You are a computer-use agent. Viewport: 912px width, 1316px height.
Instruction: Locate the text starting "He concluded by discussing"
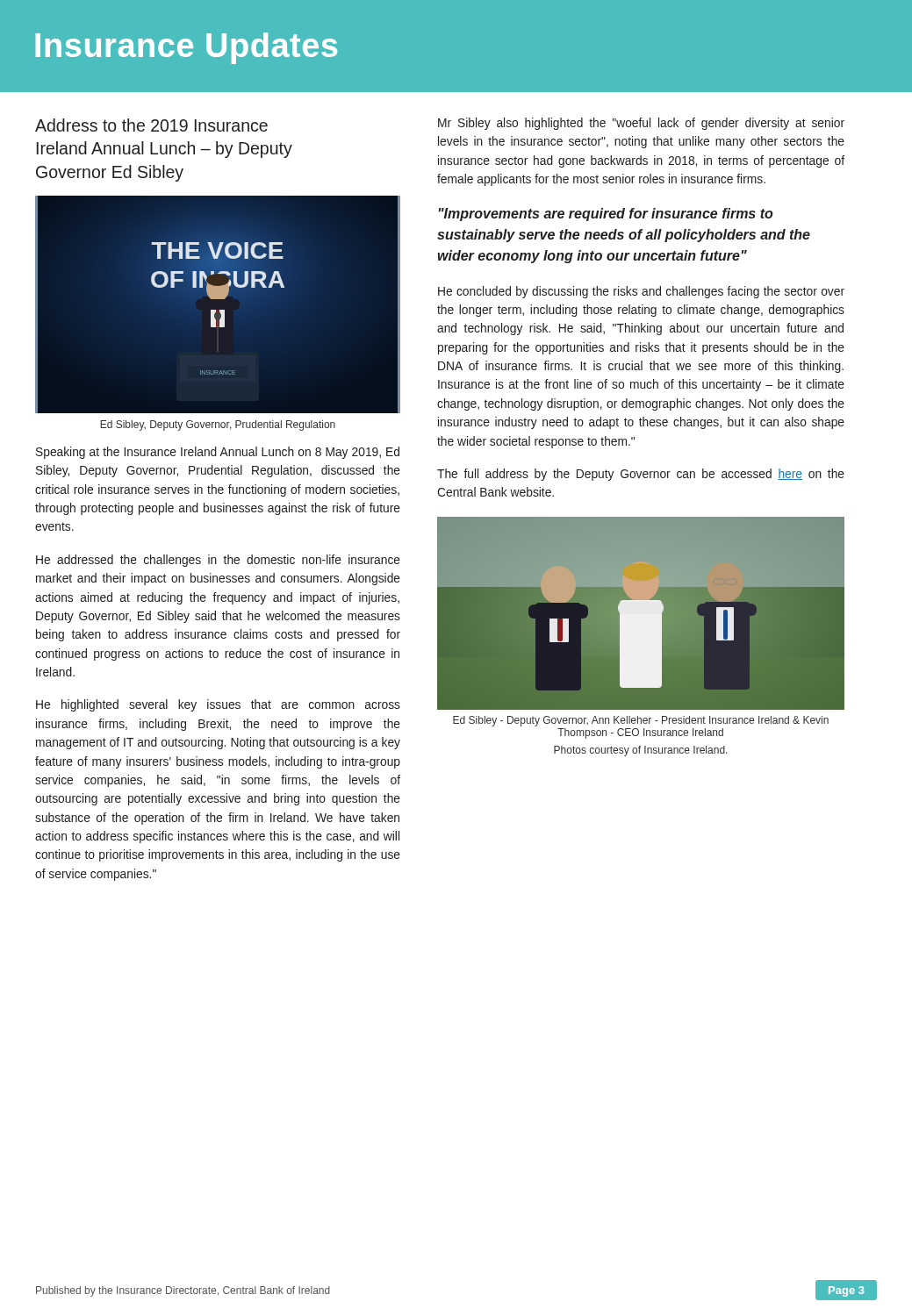(641, 366)
